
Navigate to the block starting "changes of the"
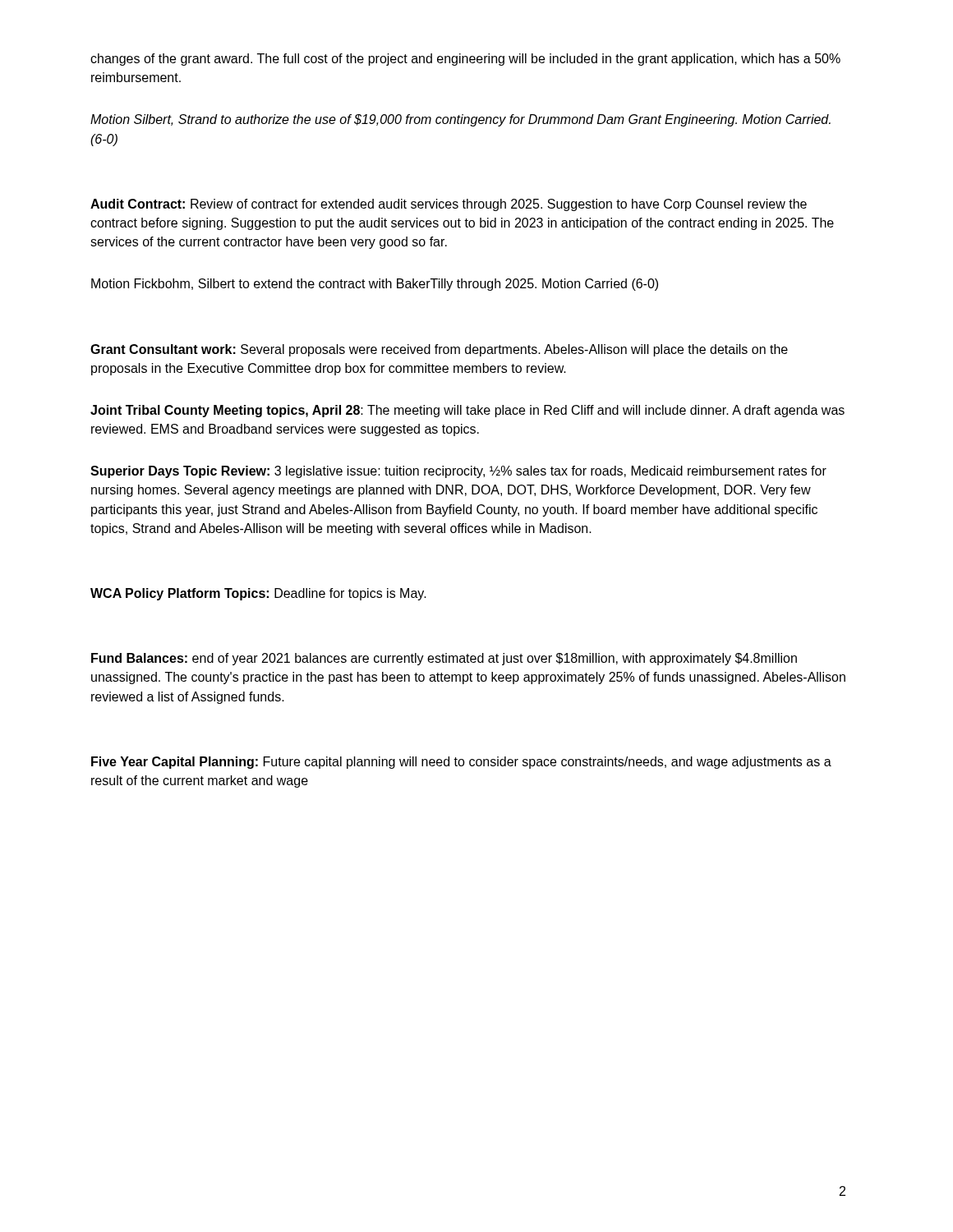(x=465, y=68)
